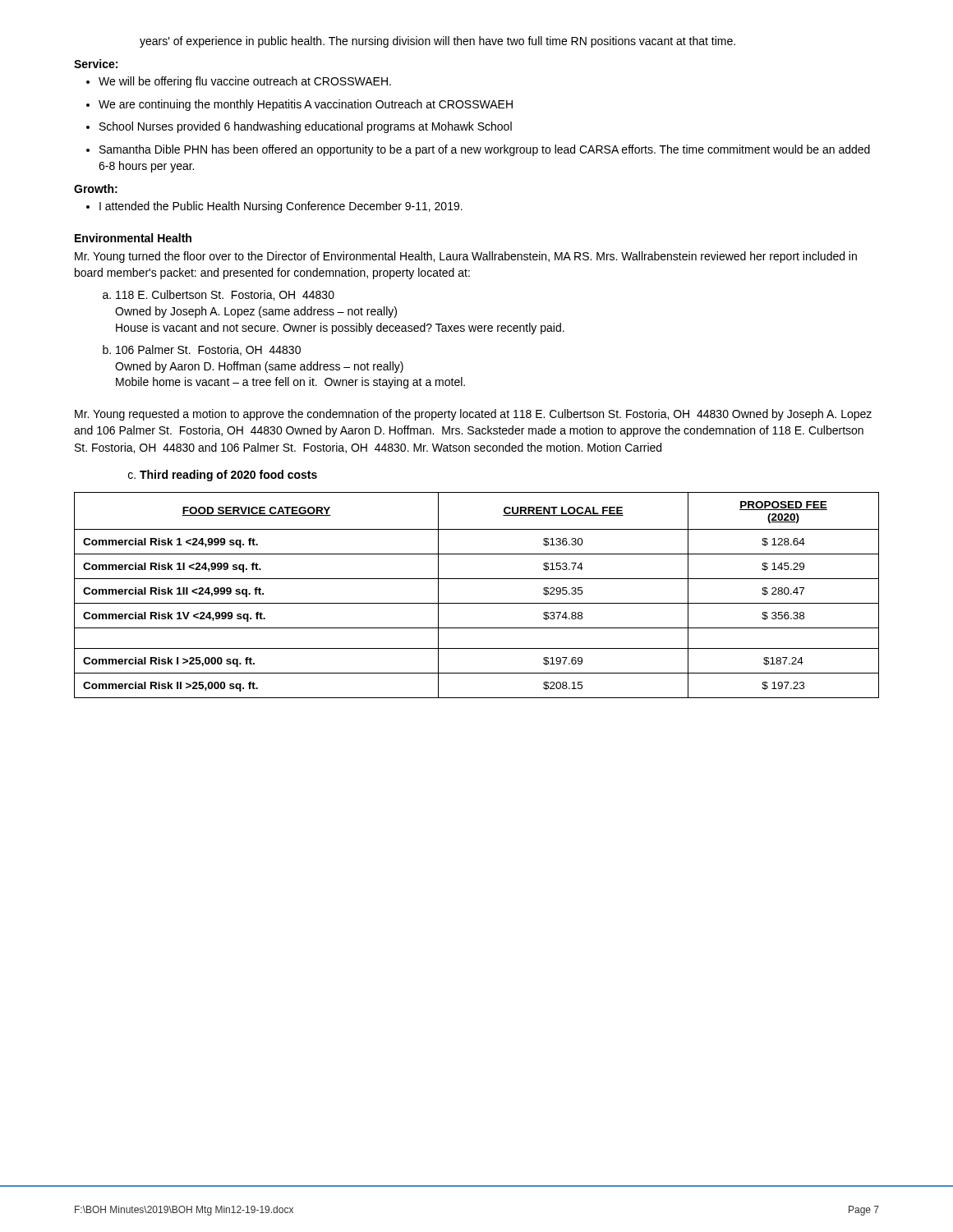Click on the element starting "years' of experience in public health. The nursing"
The height and width of the screenshot is (1232, 953).
pos(438,41)
